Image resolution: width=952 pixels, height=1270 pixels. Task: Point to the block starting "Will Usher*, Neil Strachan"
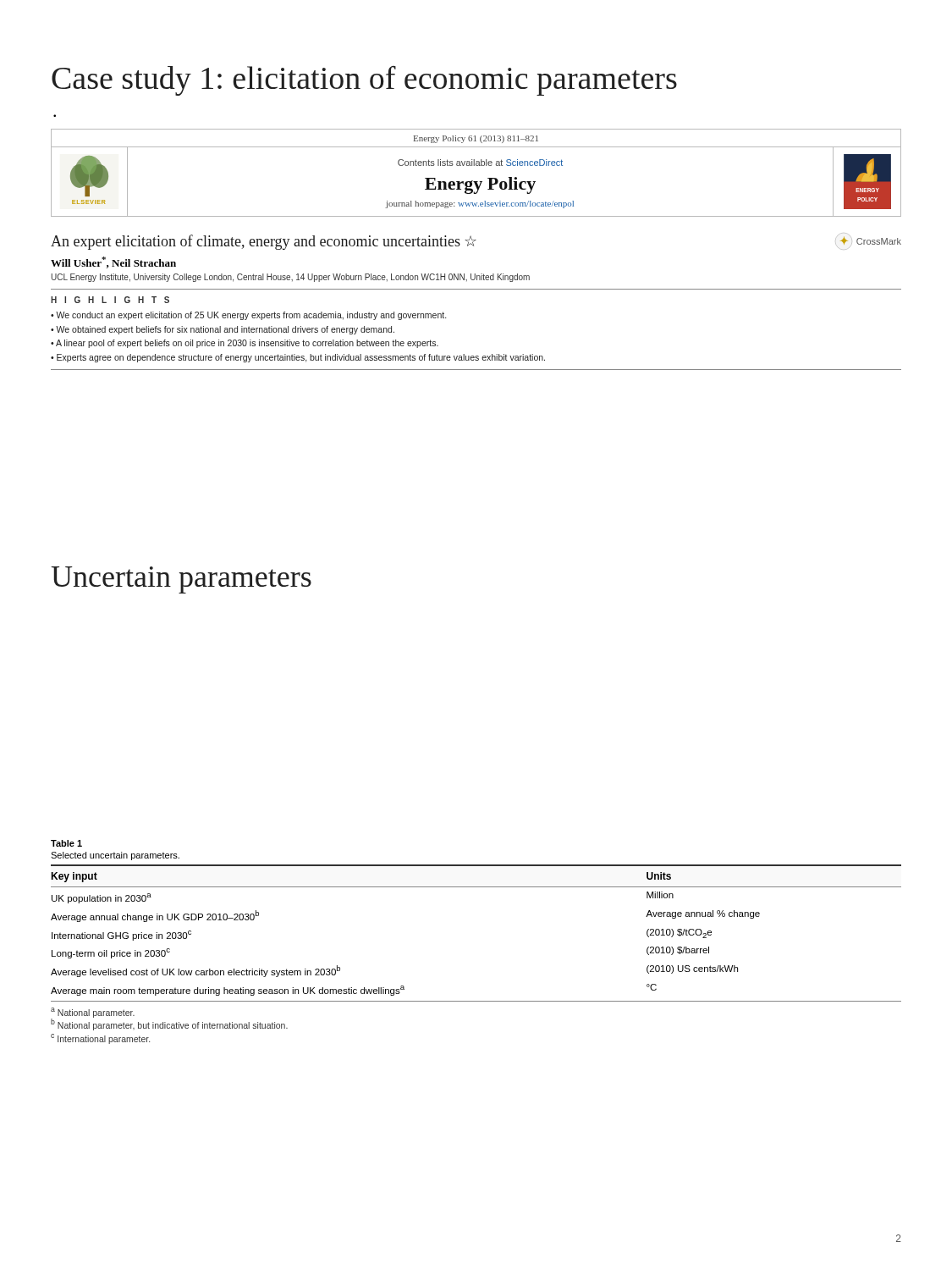coord(476,262)
